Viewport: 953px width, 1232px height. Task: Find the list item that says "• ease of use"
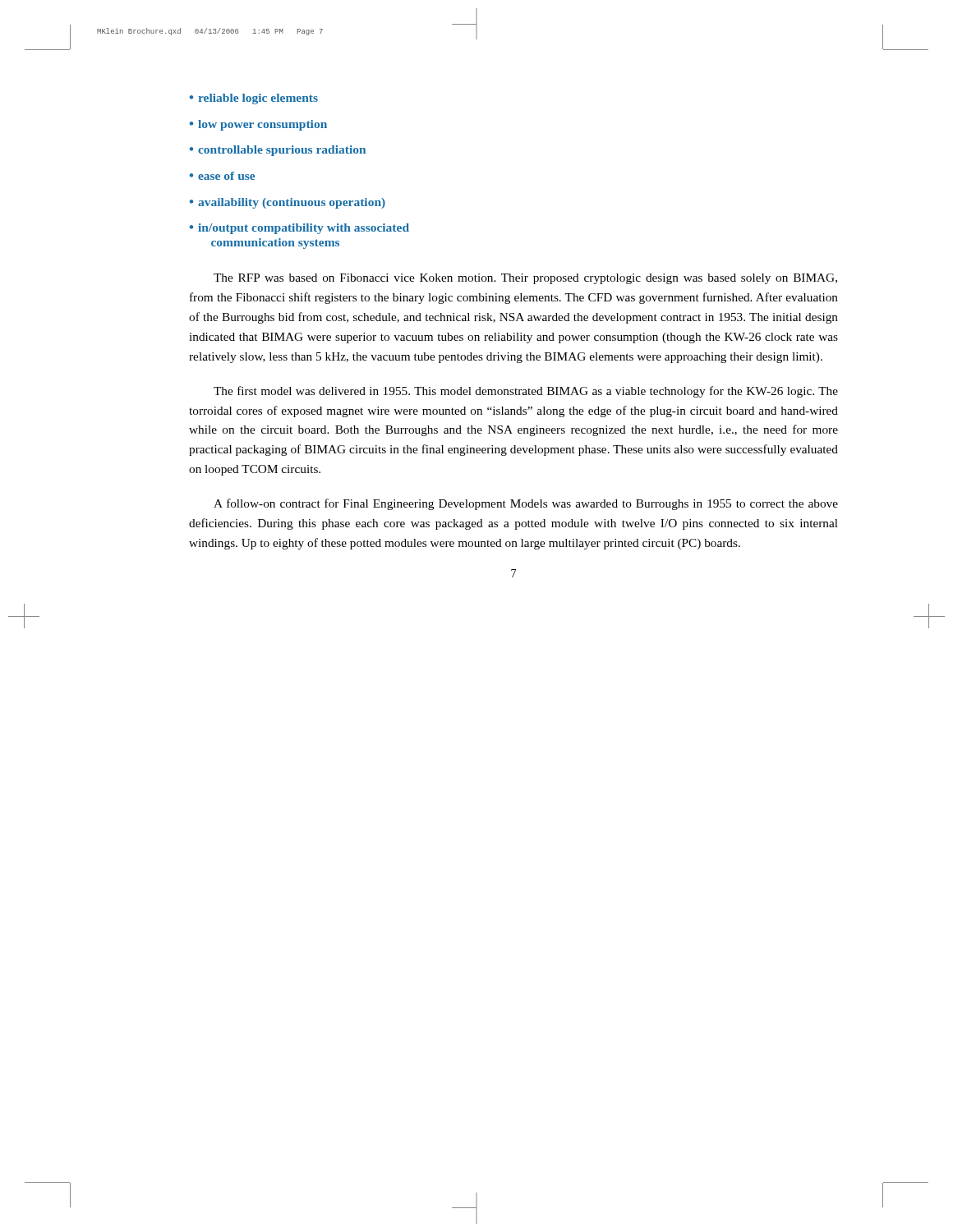pyautogui.click(x=222, y=176)
